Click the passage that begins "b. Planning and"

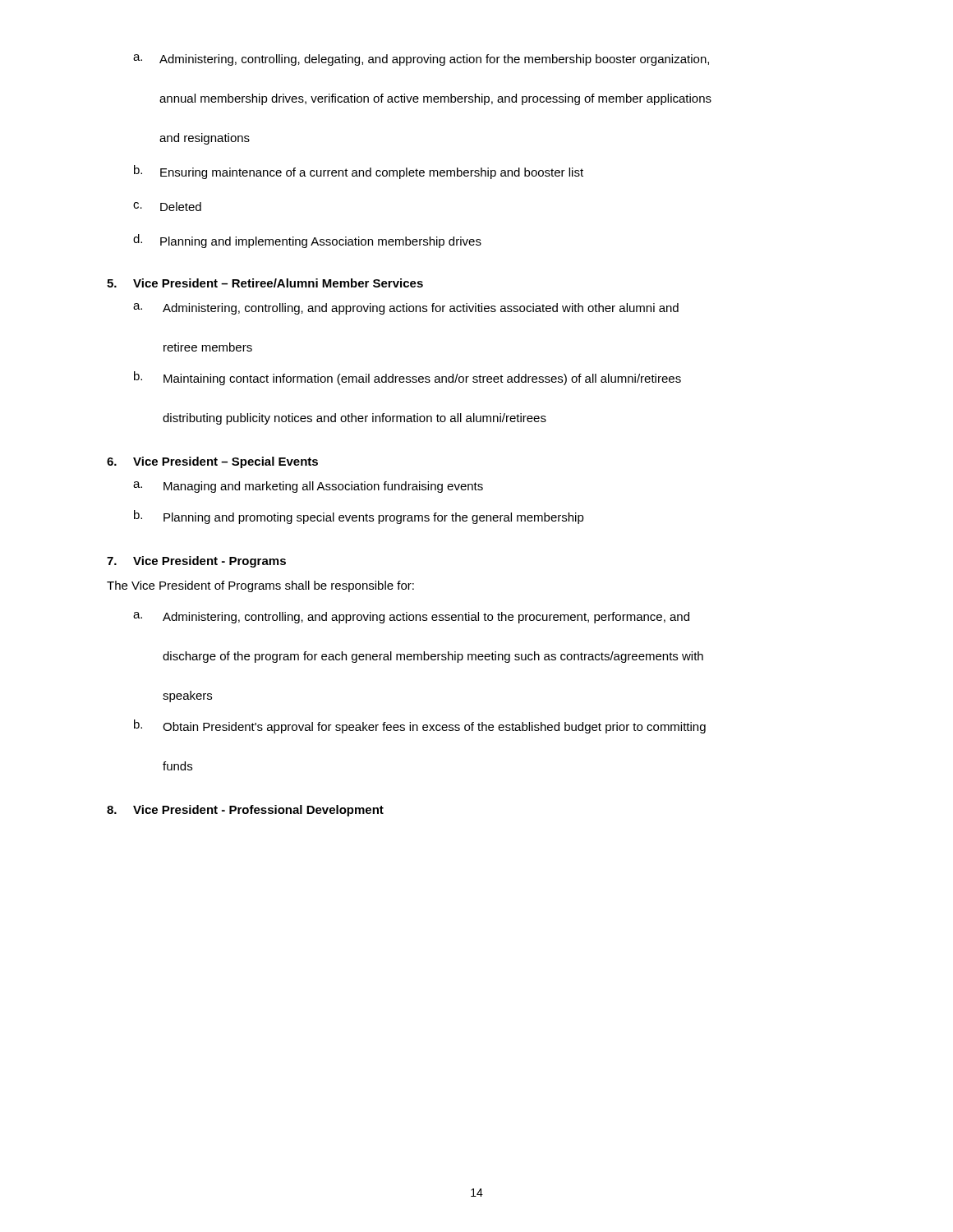[x=490, y=517]
